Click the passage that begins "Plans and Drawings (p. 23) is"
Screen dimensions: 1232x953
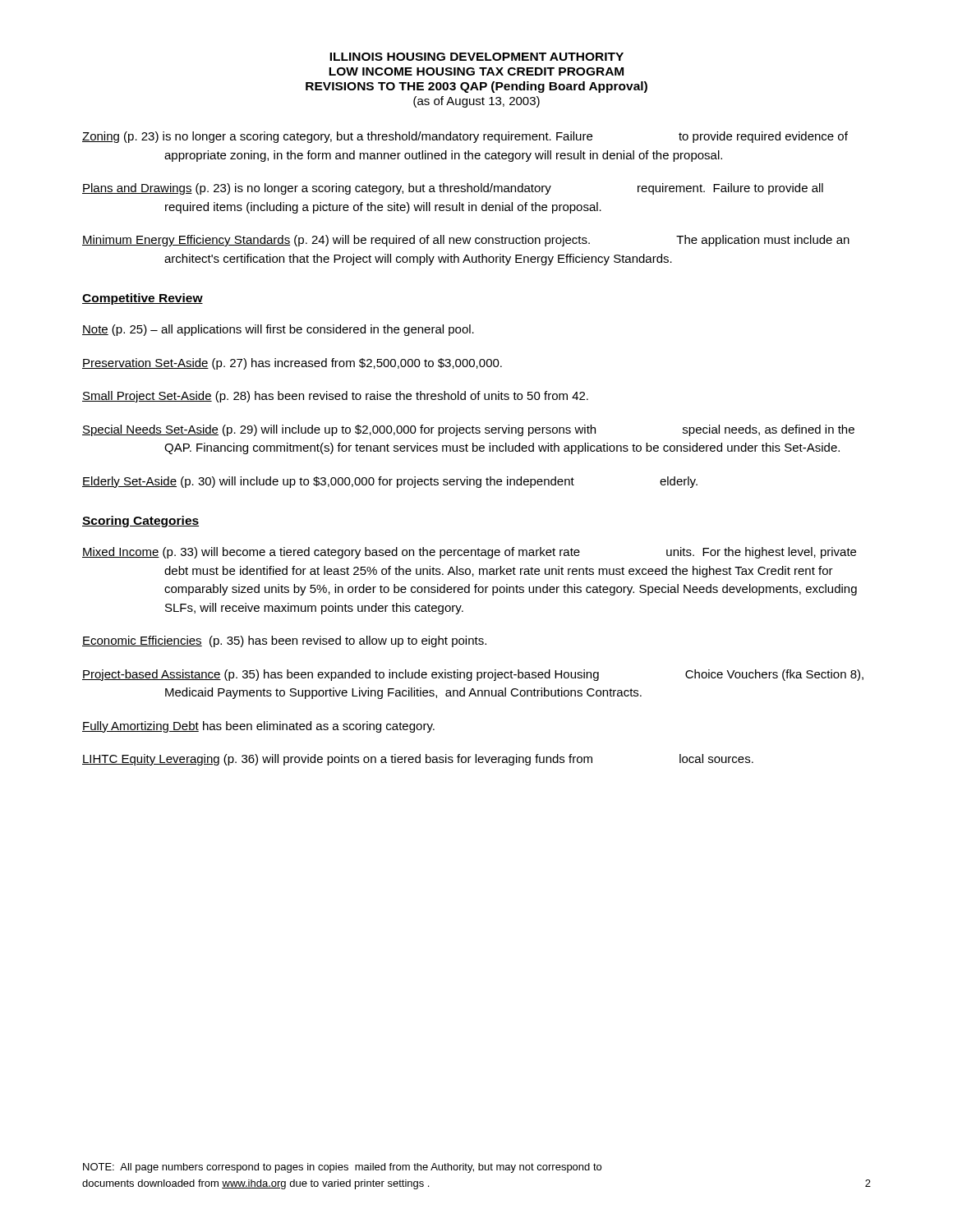click(453, 197)
